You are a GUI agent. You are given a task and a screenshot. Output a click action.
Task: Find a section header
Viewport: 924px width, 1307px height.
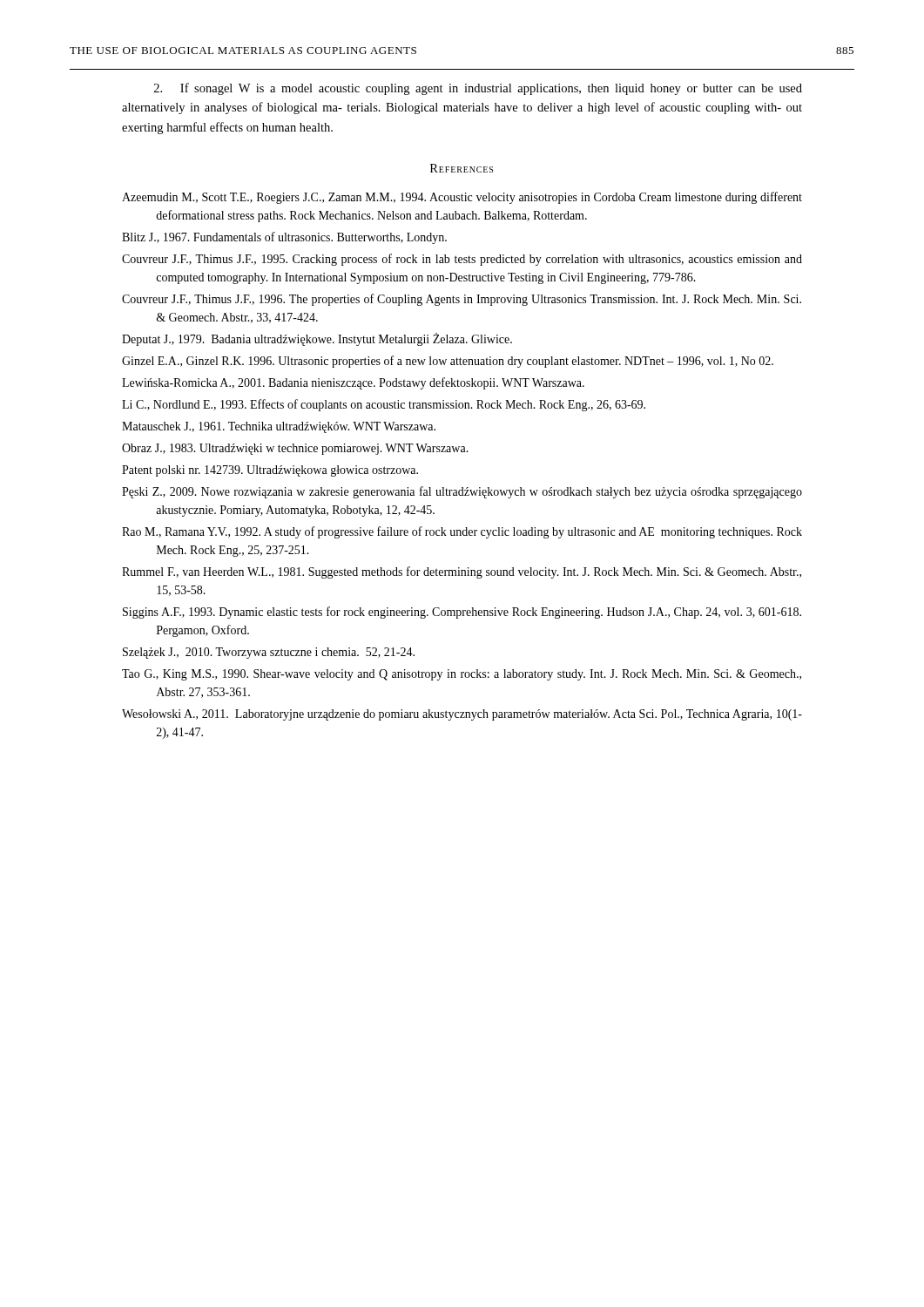click(462, 169)
